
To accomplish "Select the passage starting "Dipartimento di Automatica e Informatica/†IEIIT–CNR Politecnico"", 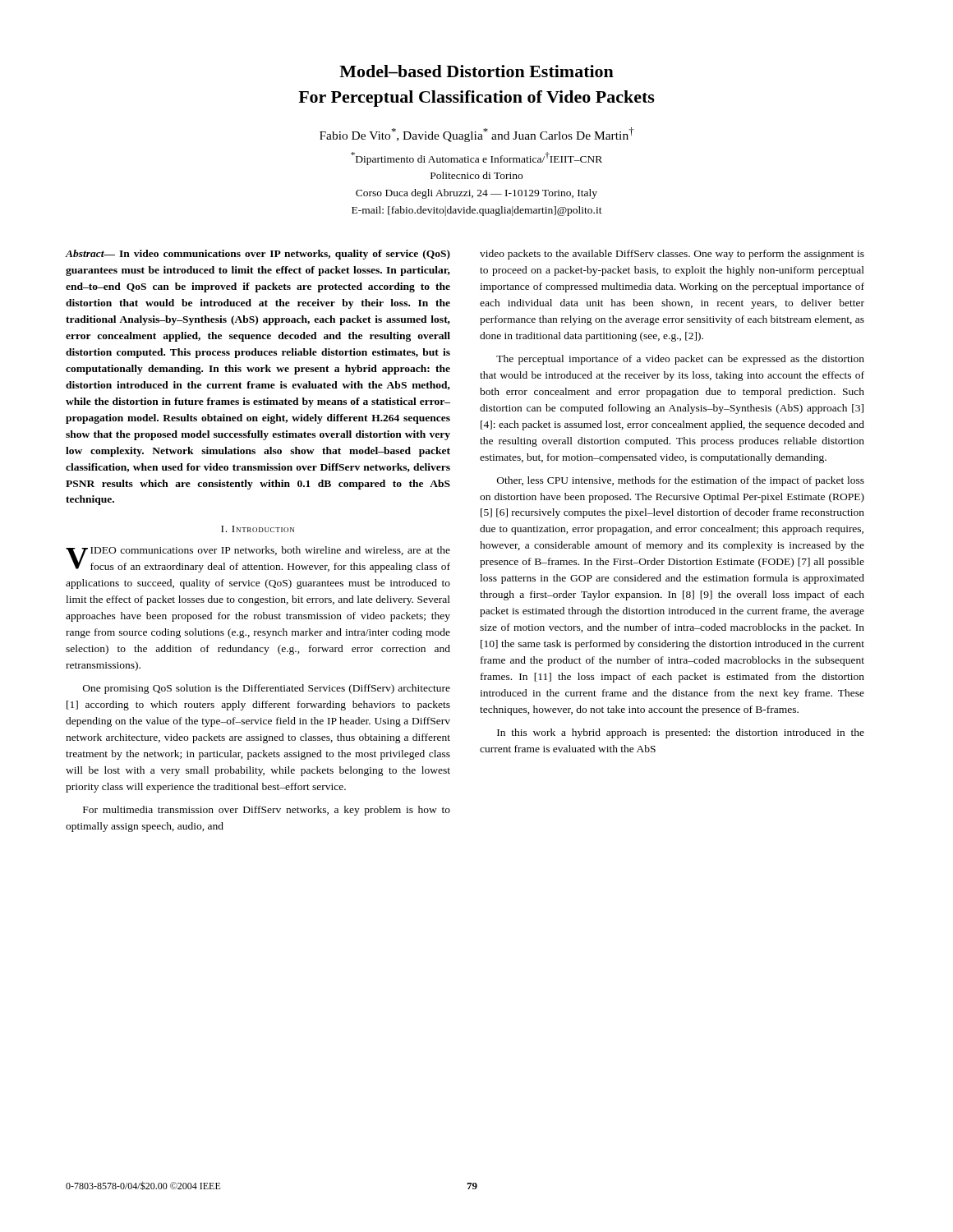I will coord(476,183).
